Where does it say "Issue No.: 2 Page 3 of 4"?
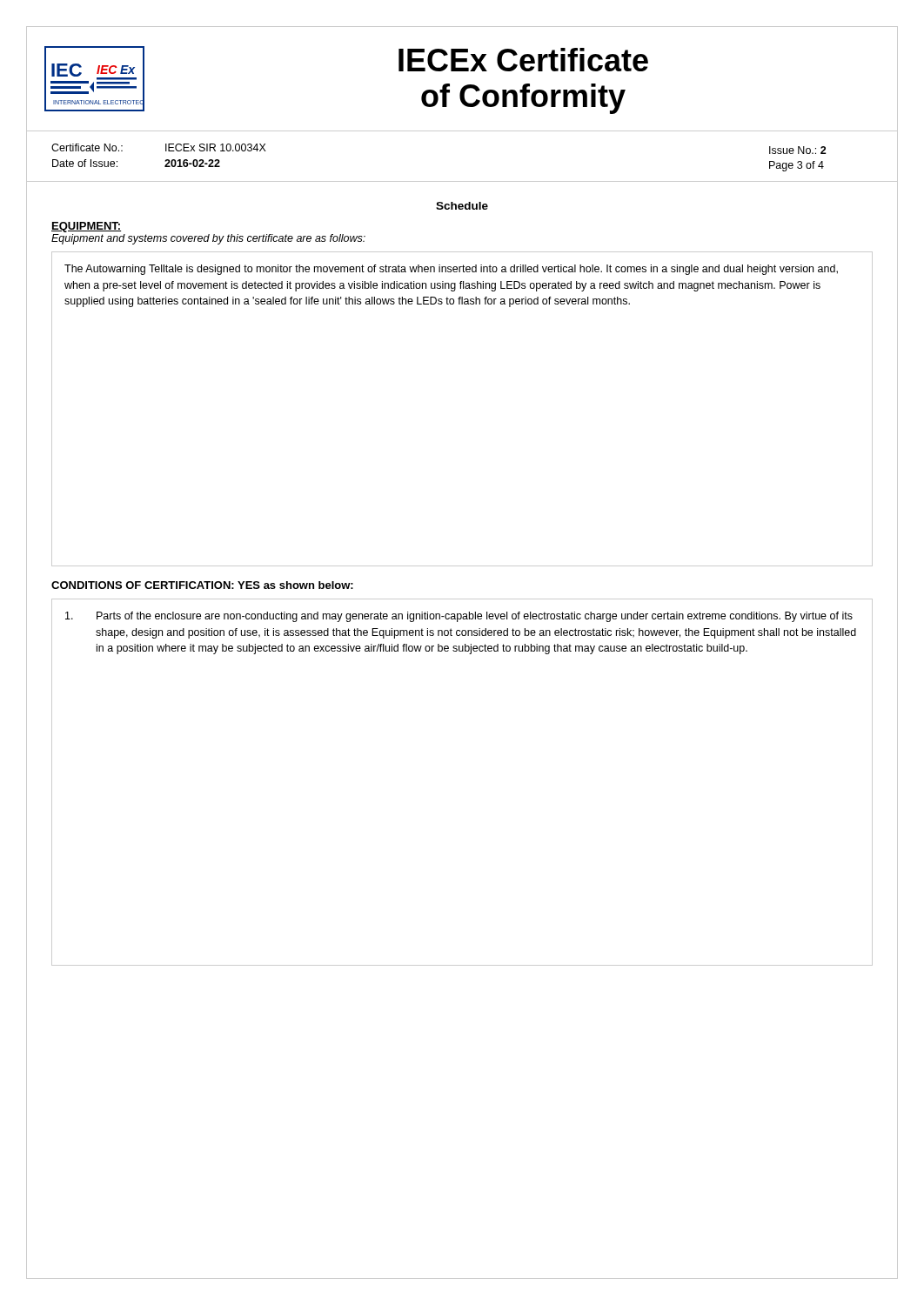 (x=820, y=158)
